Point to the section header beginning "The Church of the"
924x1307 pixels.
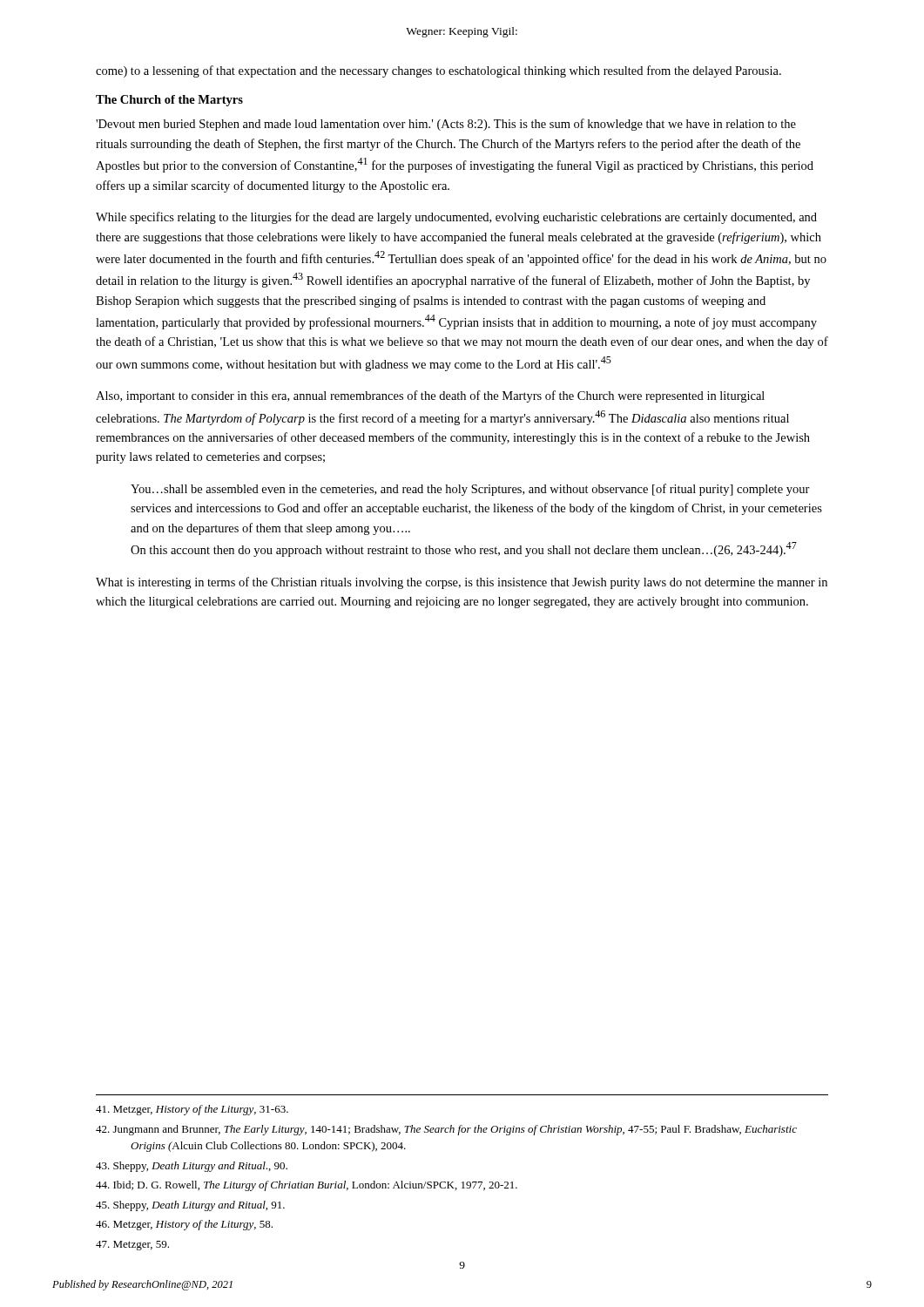pyautogui.click(x=169, y=100)
